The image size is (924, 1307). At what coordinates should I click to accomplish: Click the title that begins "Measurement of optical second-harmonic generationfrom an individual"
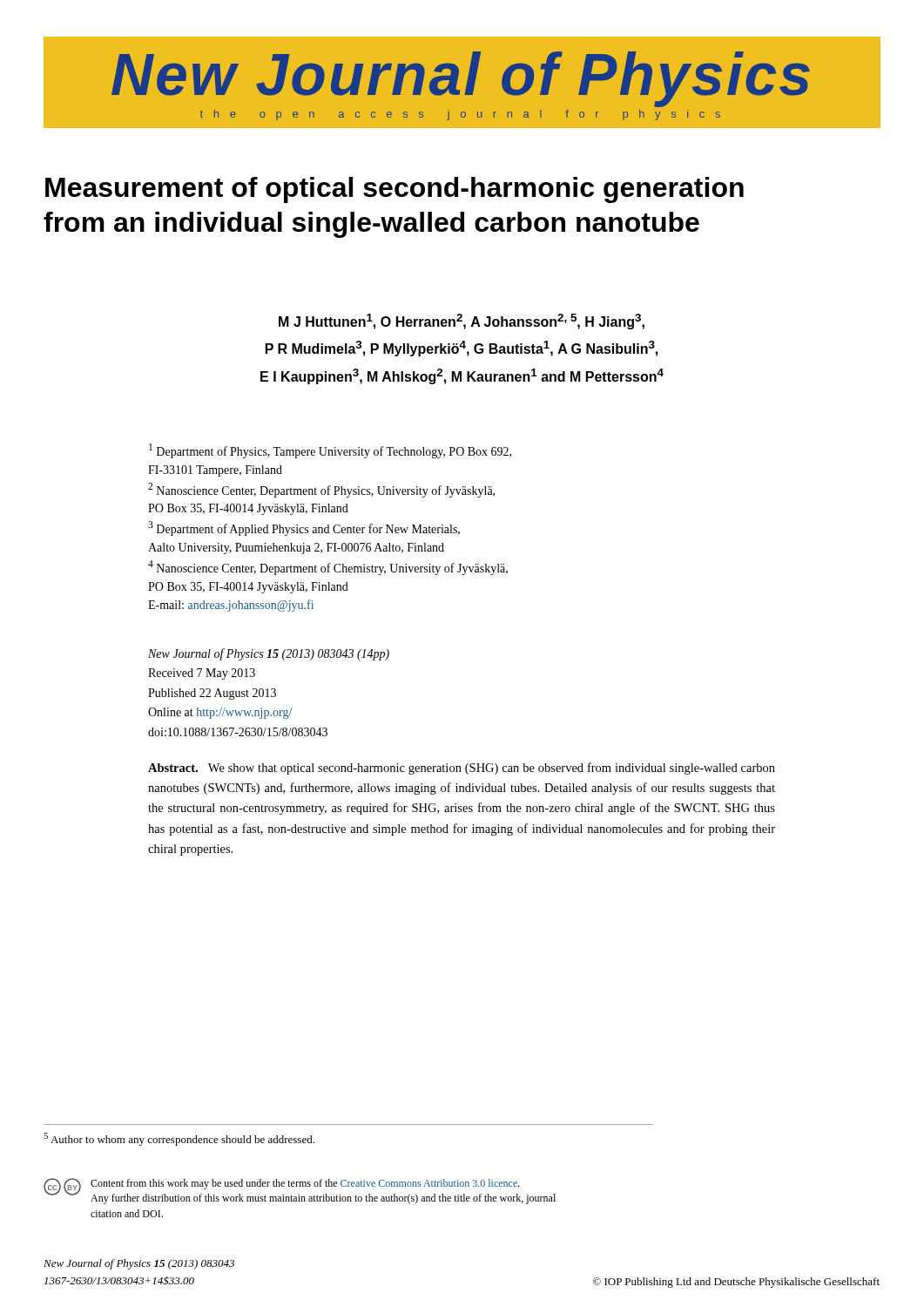[x=414, y=205]
